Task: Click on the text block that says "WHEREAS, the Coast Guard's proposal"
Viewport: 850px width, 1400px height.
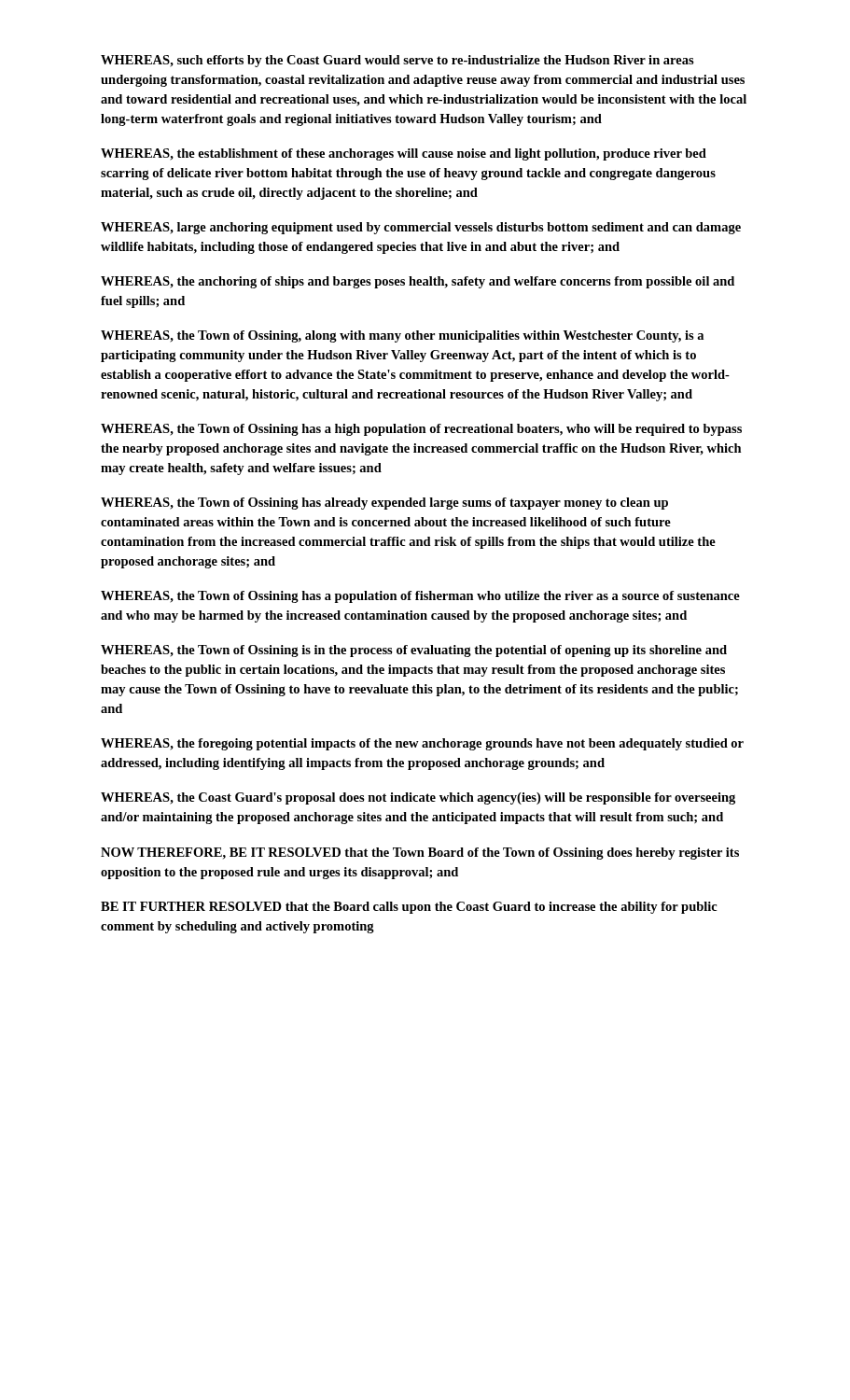Action: point(418,807)
